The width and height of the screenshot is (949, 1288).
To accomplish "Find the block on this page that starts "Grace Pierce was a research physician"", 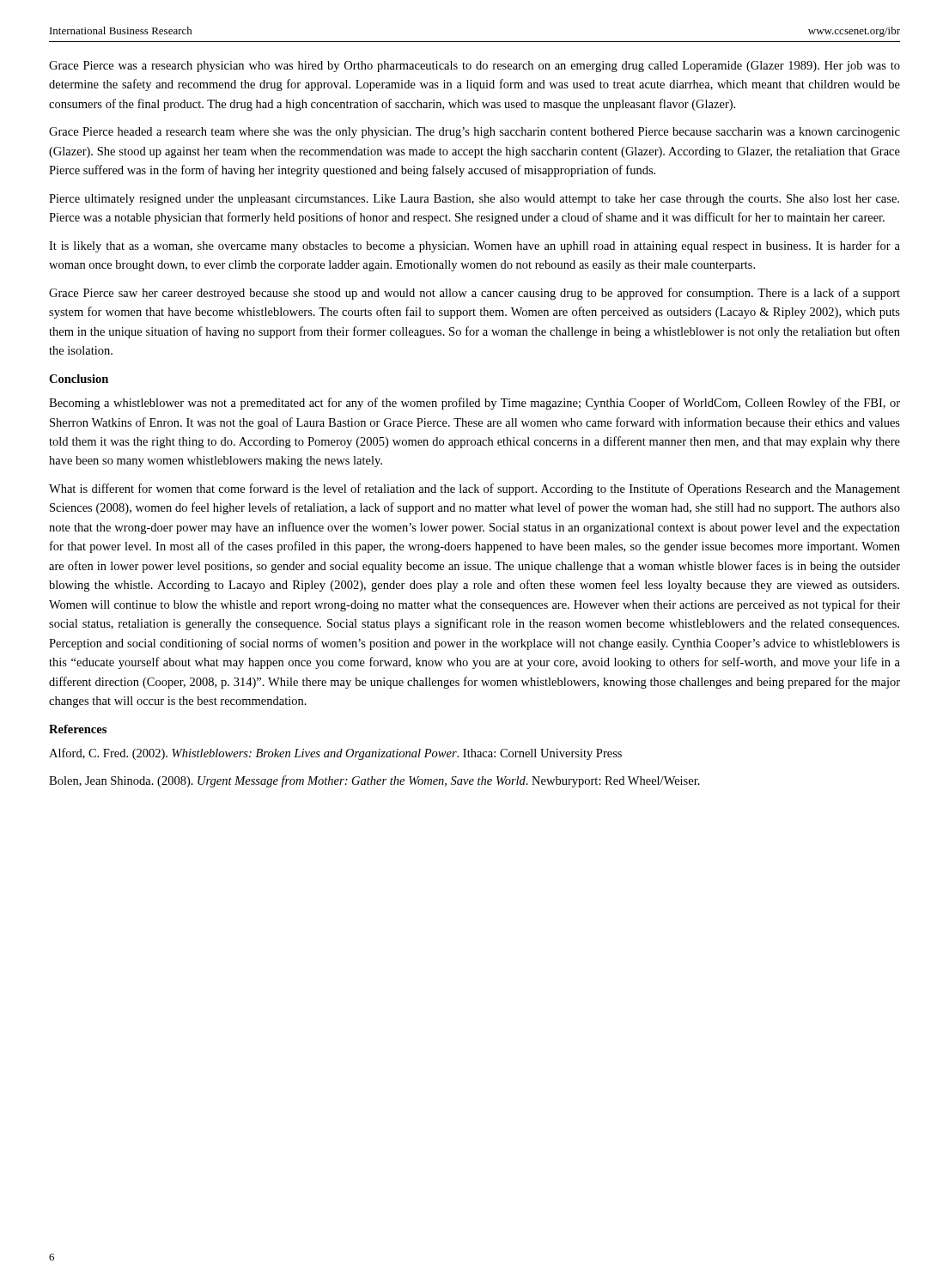I will click(474, 85).
